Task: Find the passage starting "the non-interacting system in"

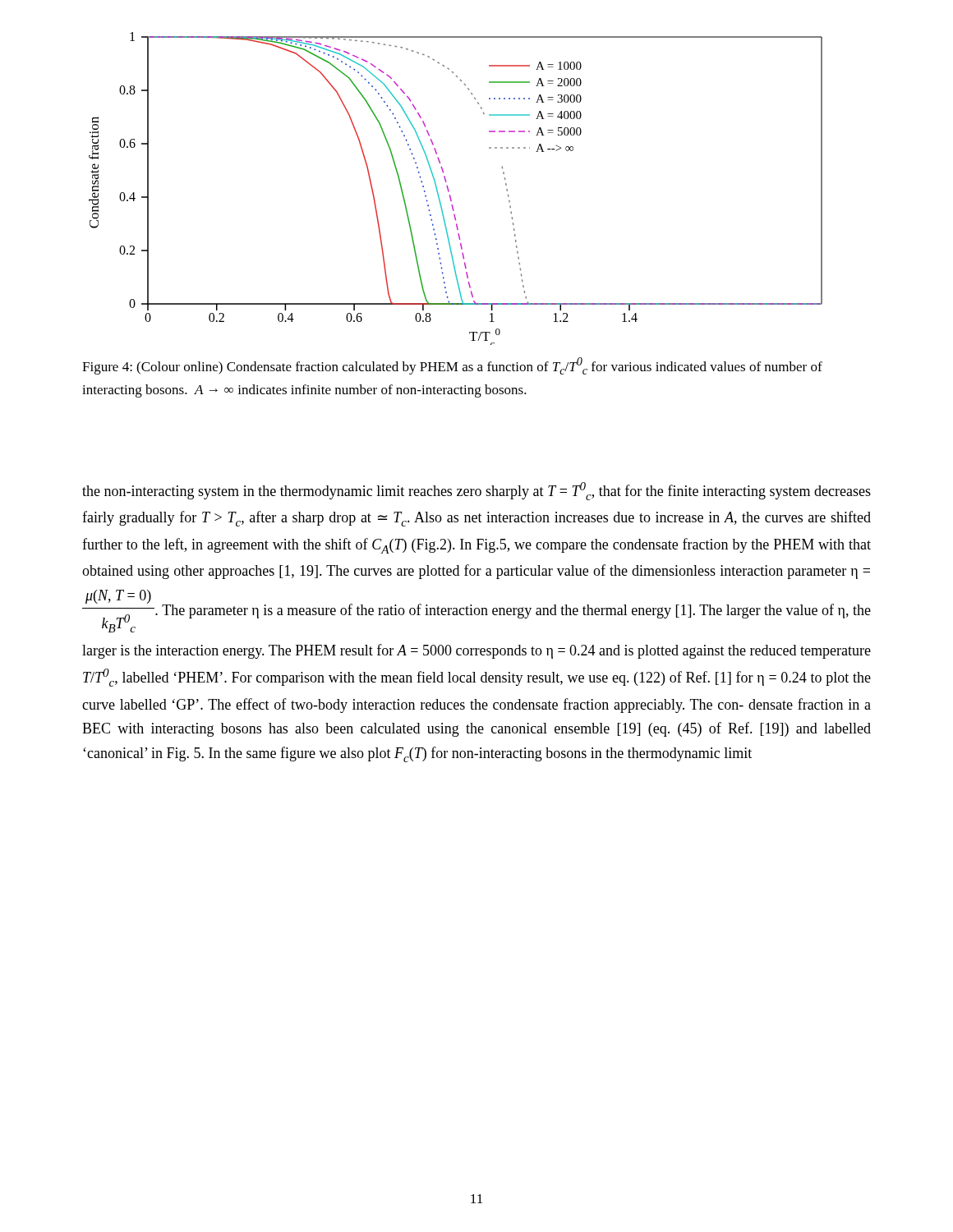Action: pos(476,622)
